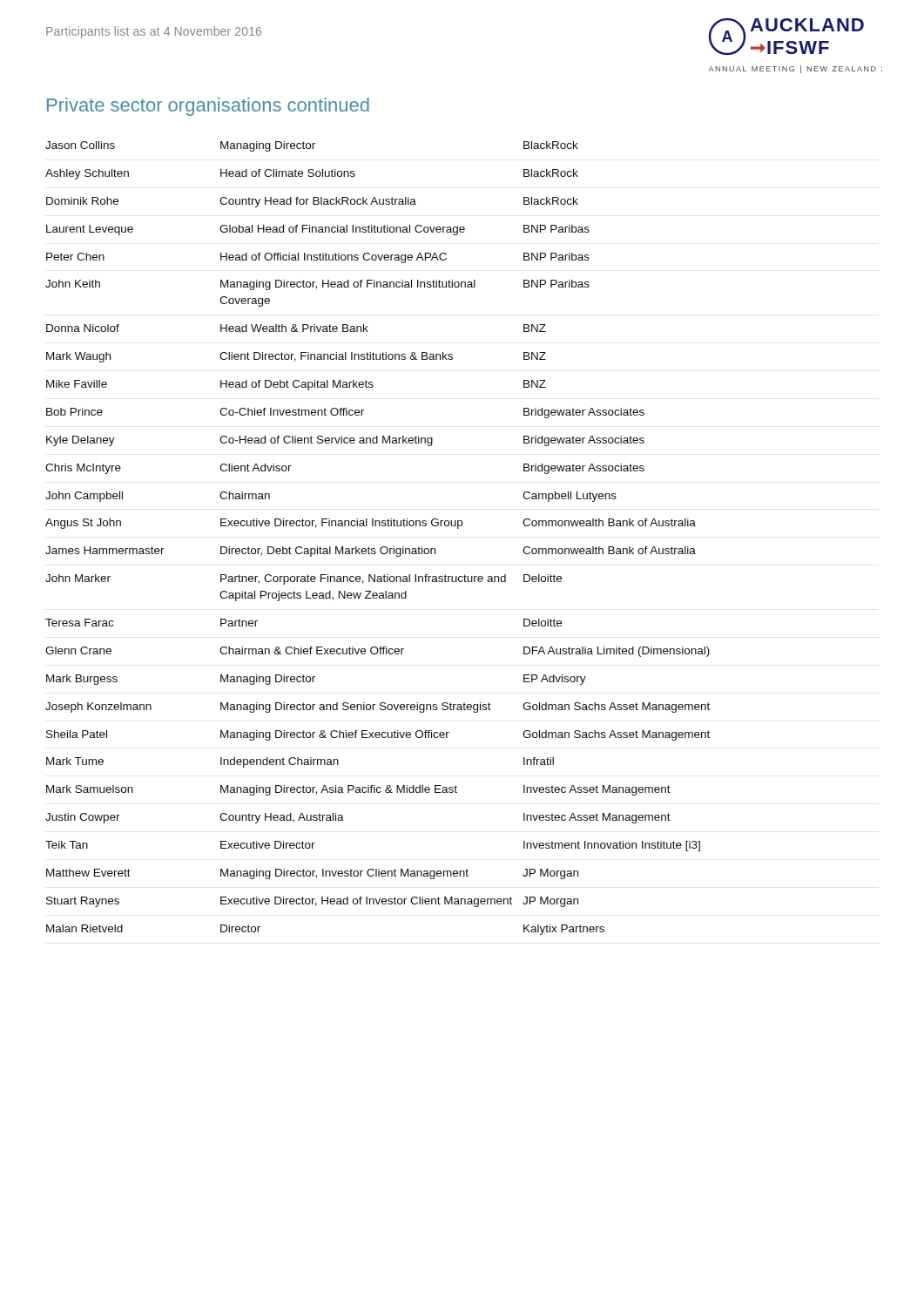
Task: Locate the text starting "Private sector organisations continued"
Action: 208,105
